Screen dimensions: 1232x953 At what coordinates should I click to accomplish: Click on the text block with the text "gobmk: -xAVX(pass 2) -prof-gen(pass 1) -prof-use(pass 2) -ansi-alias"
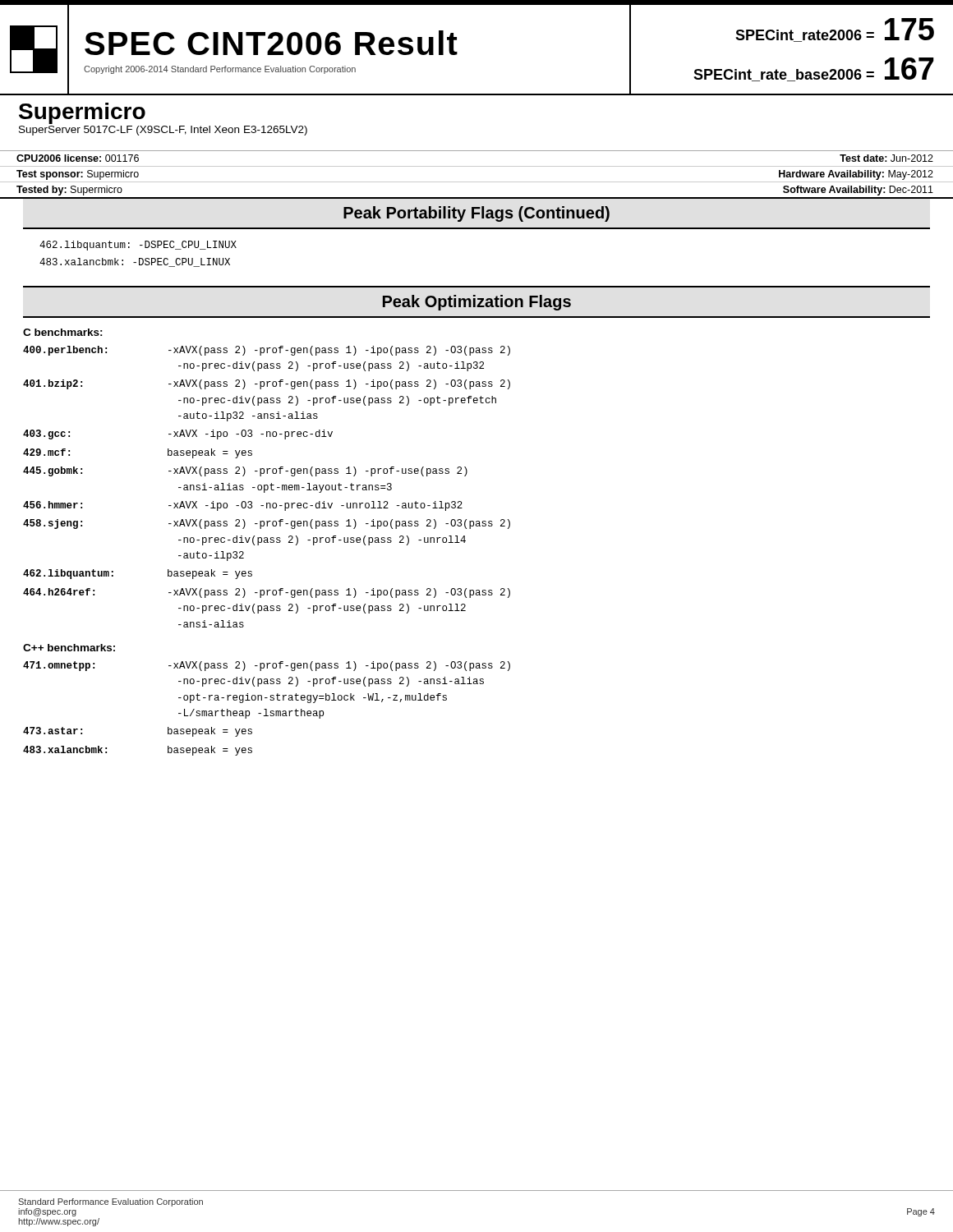click(476, 480)
